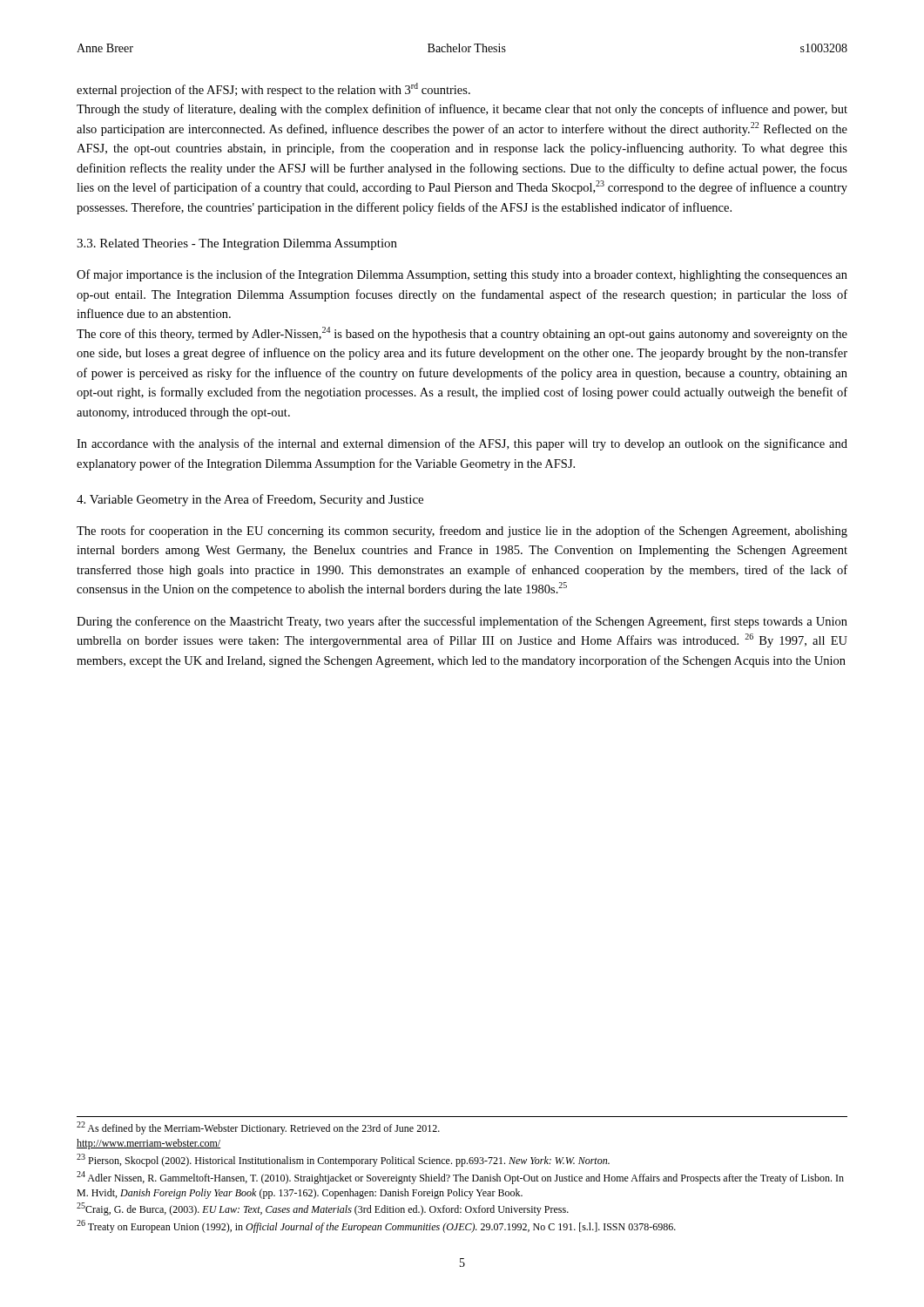Viewport: 924px width, 1307px height.
Task: Click on the text block that reads "During the conference on the Maastricht Treaty,"
Action: point(462,641)
